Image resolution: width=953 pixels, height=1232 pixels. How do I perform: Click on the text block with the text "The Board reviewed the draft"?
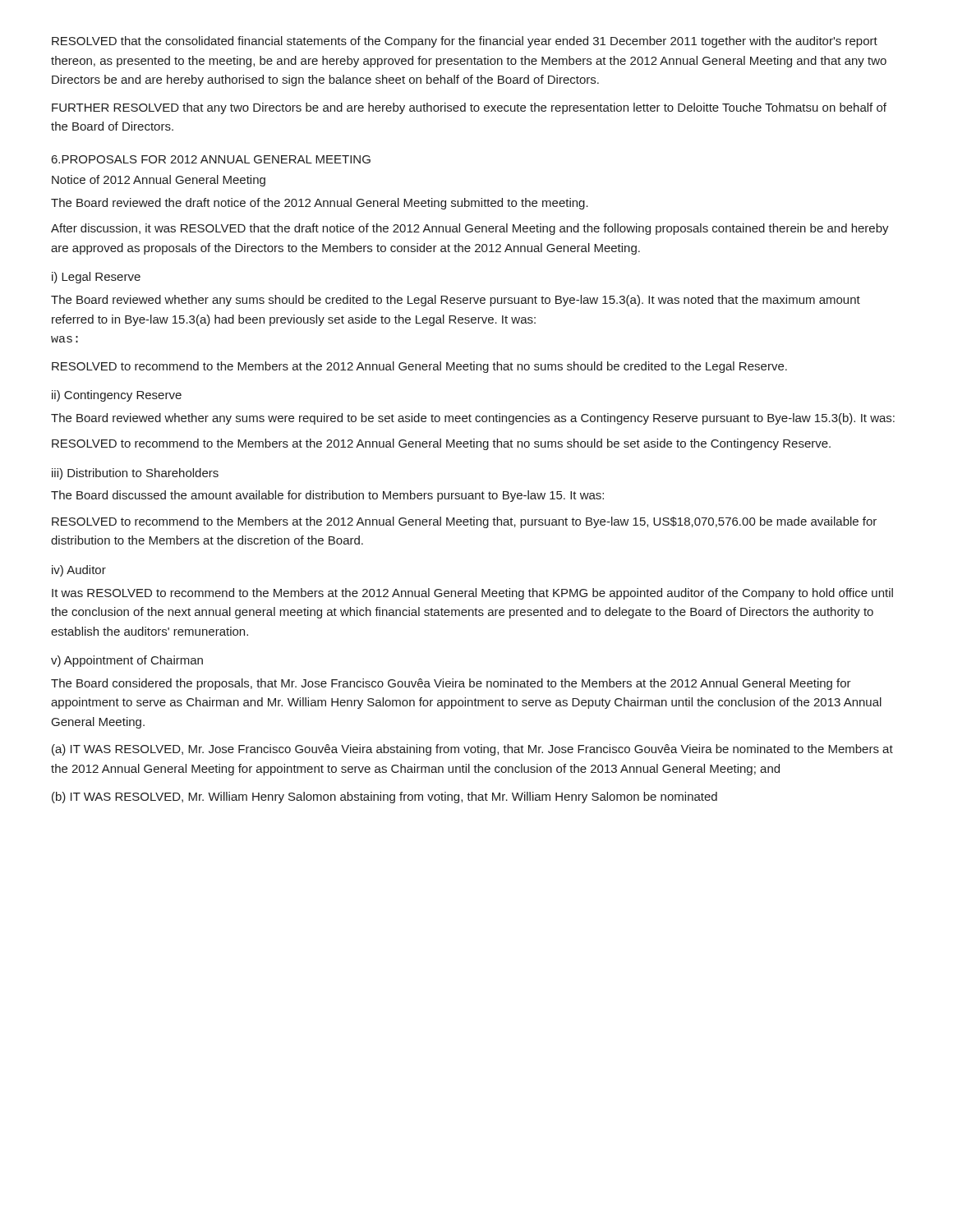(320, 202)
